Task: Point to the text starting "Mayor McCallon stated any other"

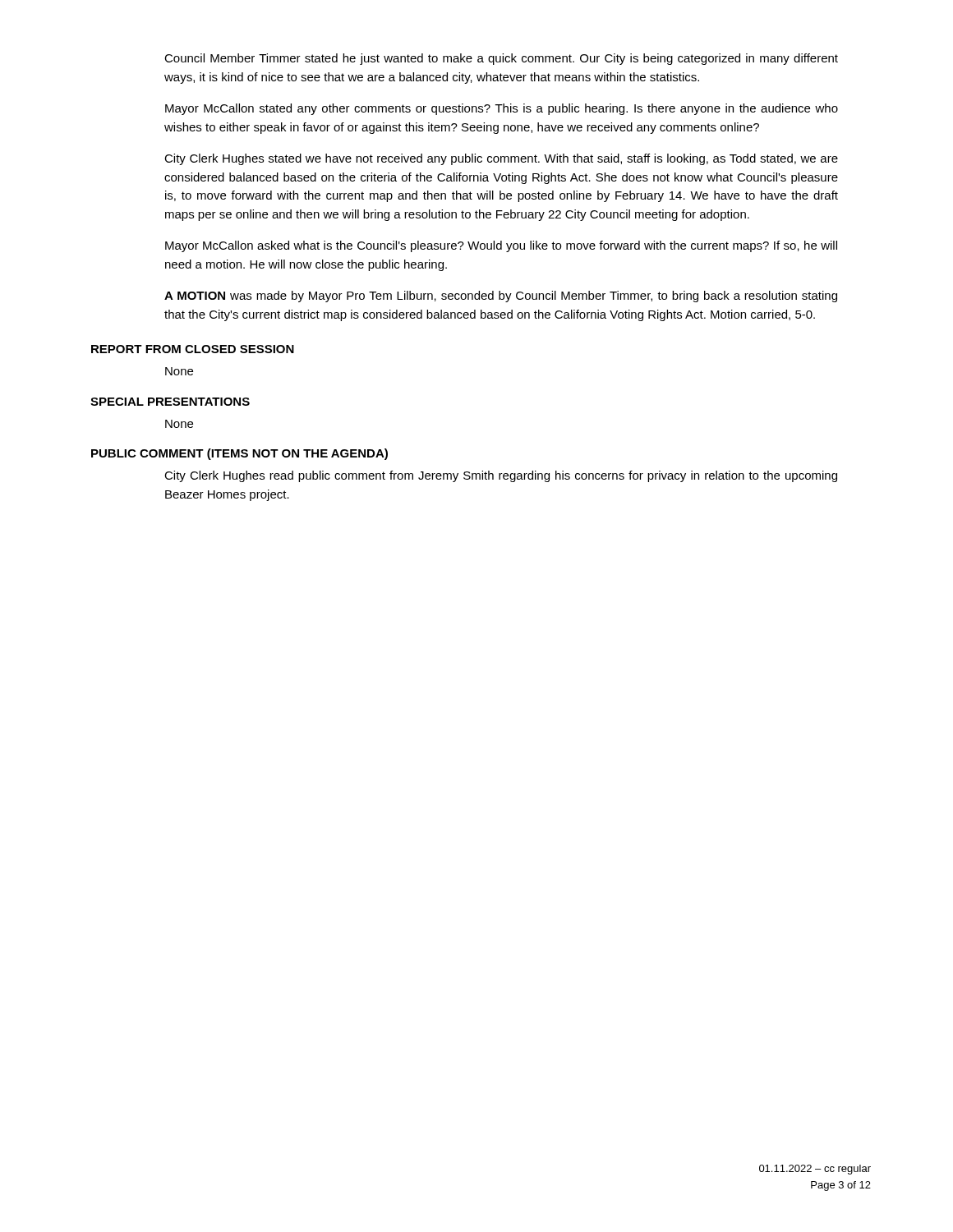Action: (x=501, y=117)
